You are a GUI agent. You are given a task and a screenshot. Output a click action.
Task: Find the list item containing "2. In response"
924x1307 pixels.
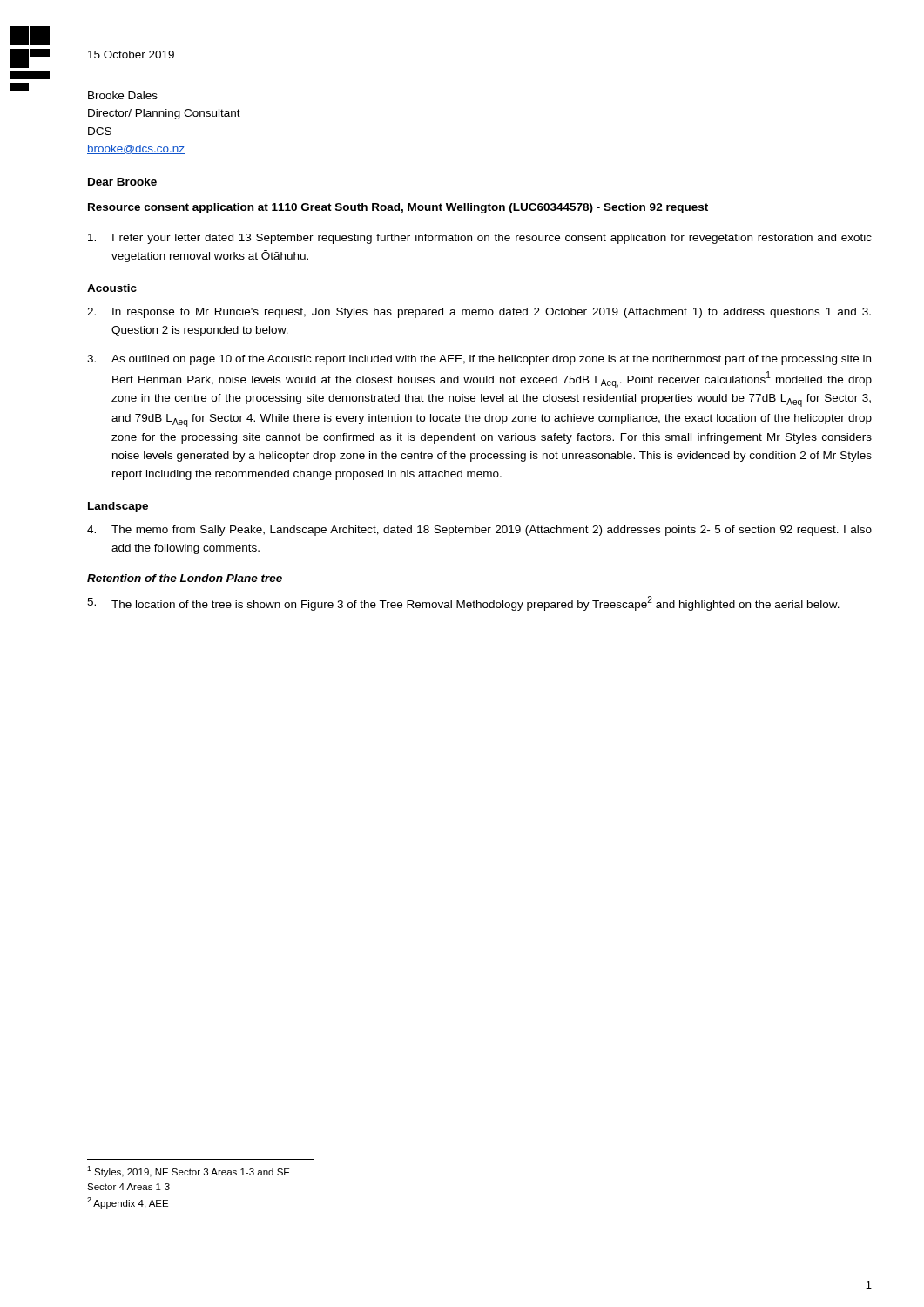479,321
